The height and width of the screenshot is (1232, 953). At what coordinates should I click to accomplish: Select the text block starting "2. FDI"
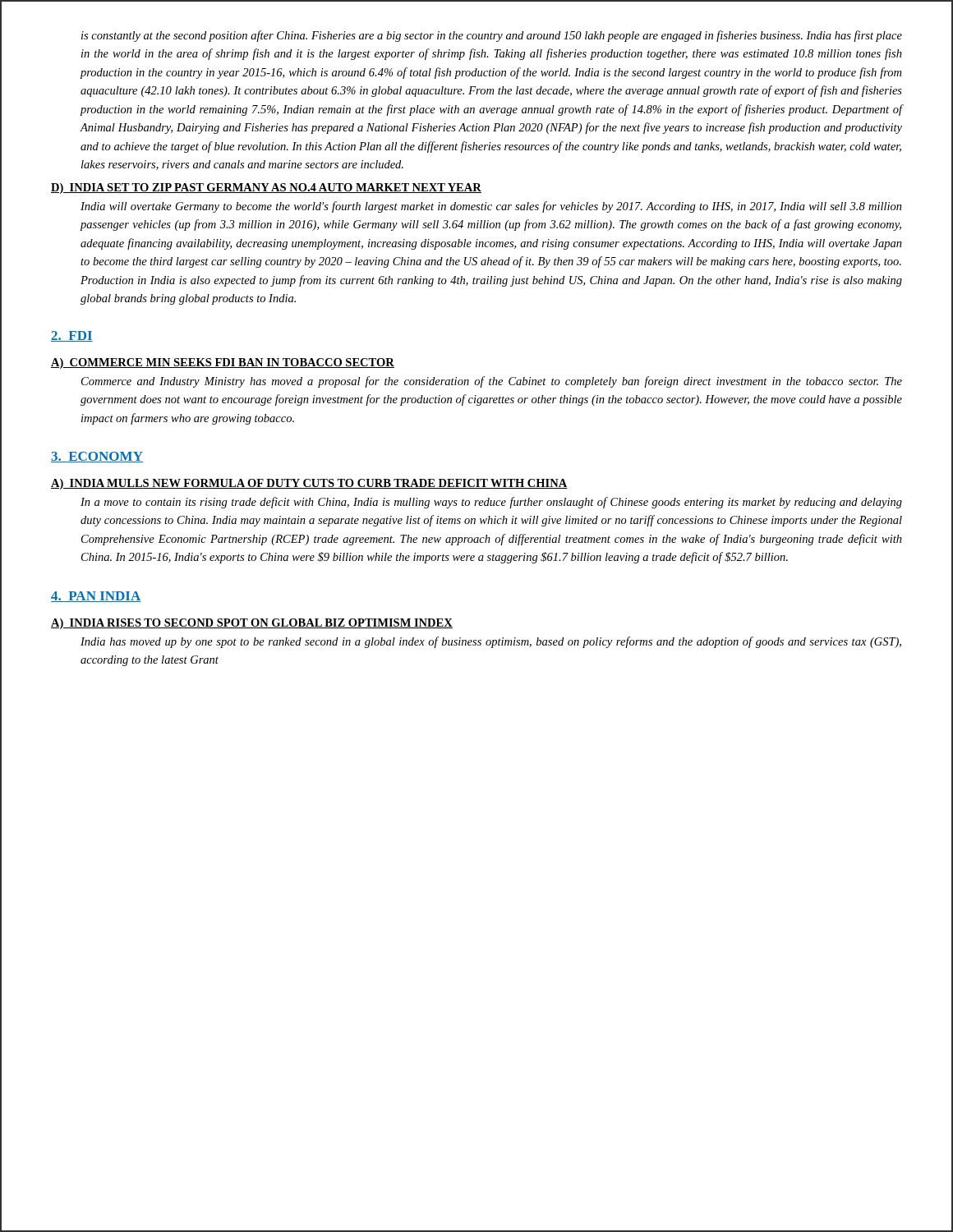click(72, 335)
